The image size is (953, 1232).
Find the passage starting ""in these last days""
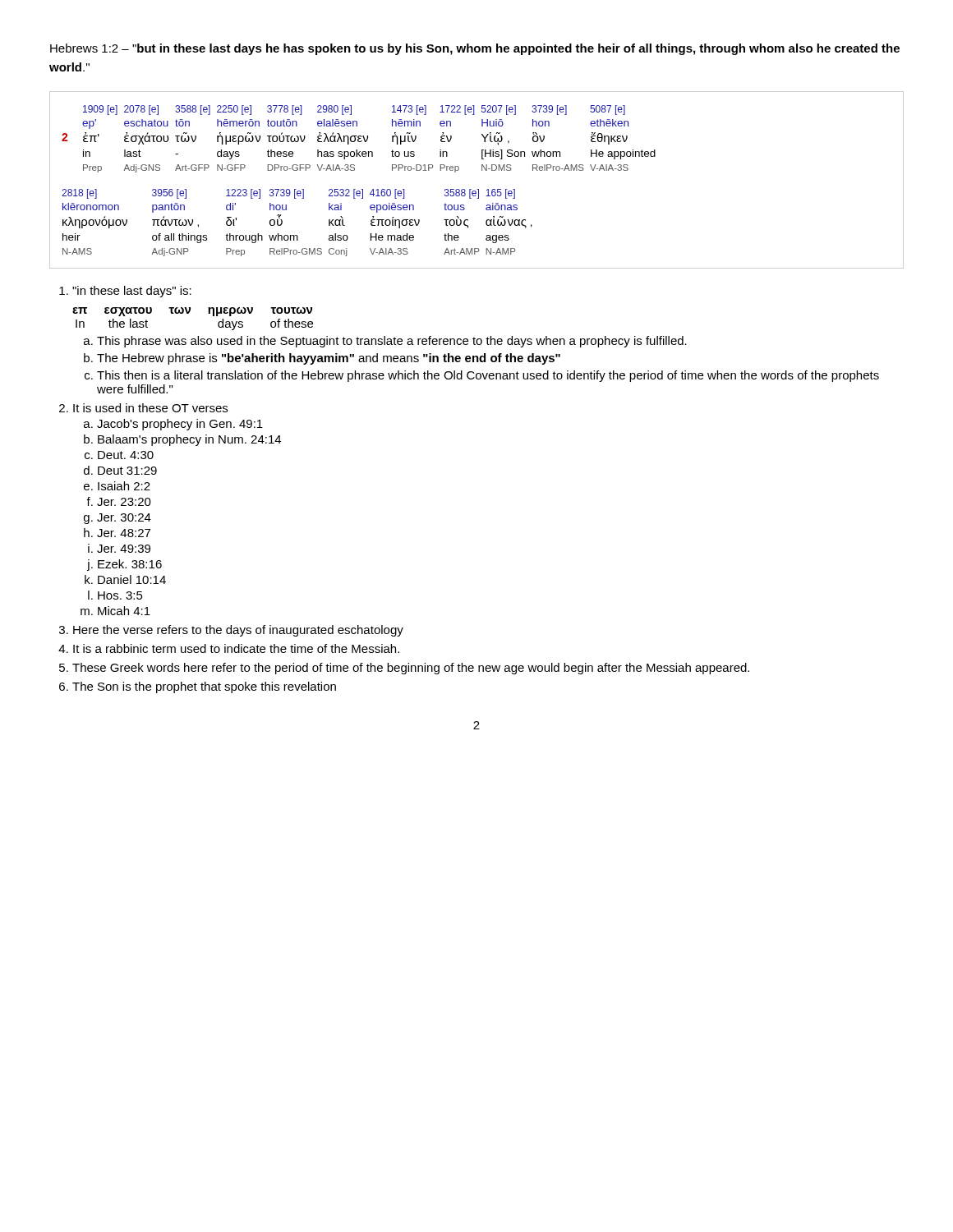(488, 340)
